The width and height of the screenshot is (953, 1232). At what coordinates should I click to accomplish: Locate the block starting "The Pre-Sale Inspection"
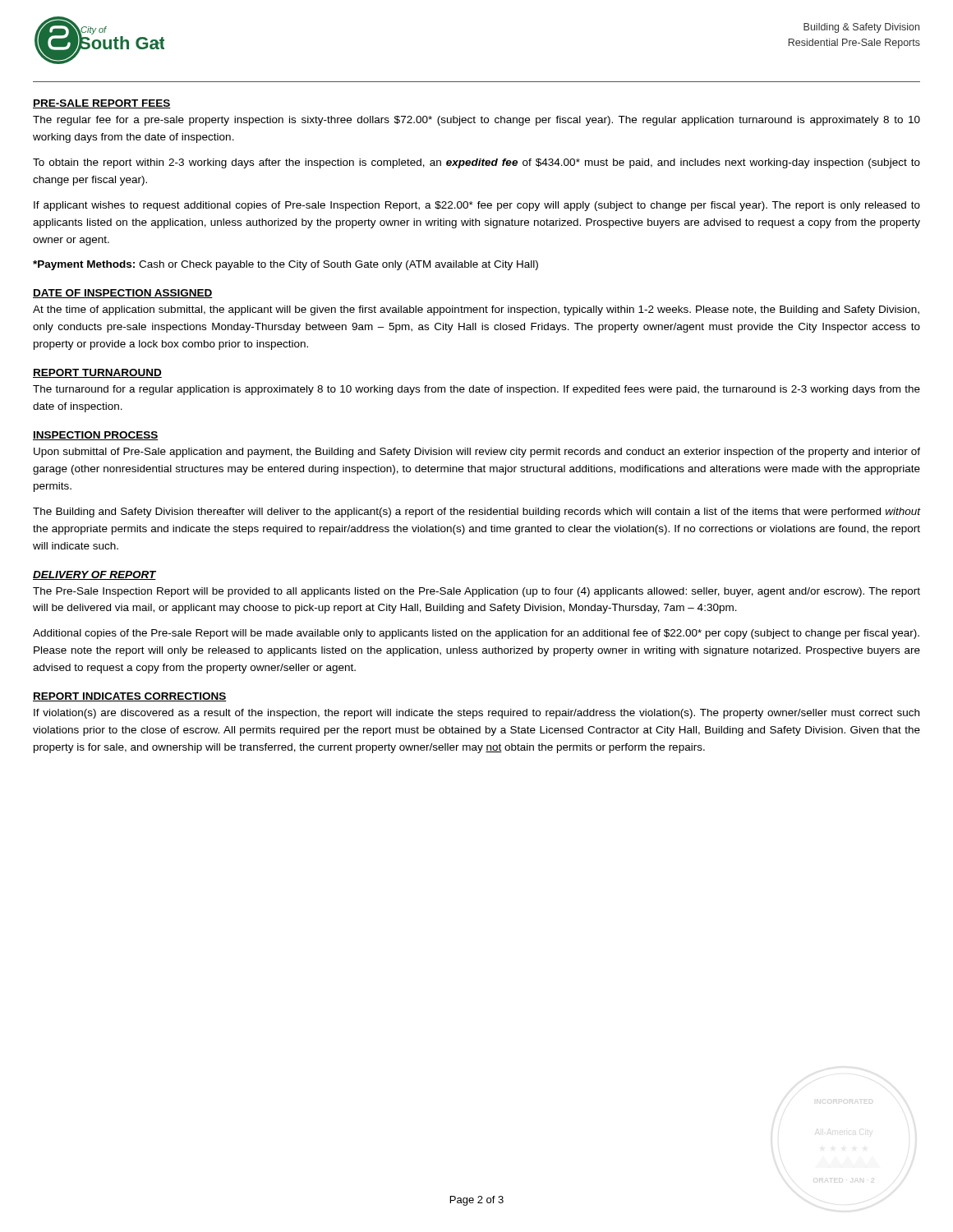point(476,600)
